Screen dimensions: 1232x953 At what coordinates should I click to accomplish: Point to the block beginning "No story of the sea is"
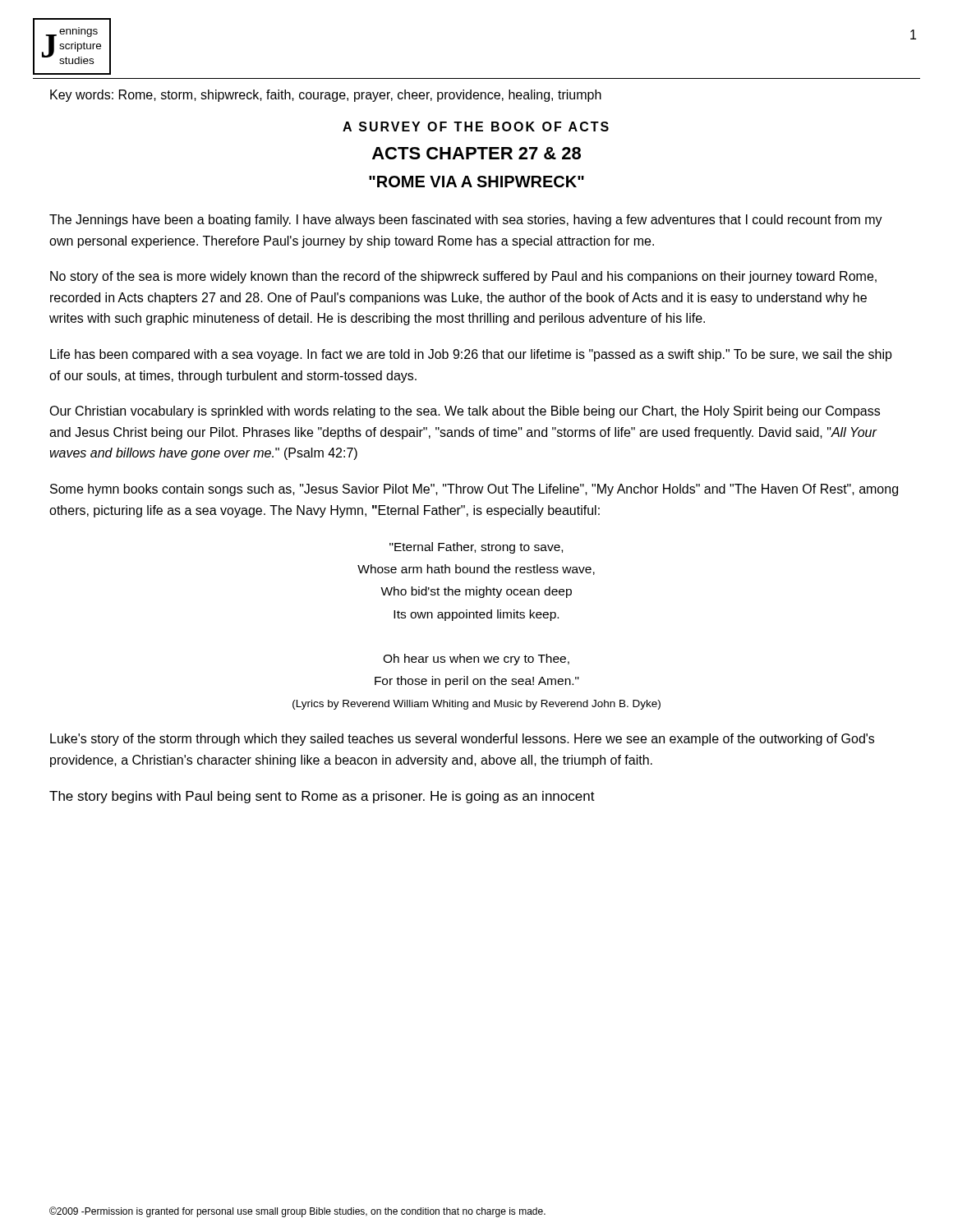(463, 298)
